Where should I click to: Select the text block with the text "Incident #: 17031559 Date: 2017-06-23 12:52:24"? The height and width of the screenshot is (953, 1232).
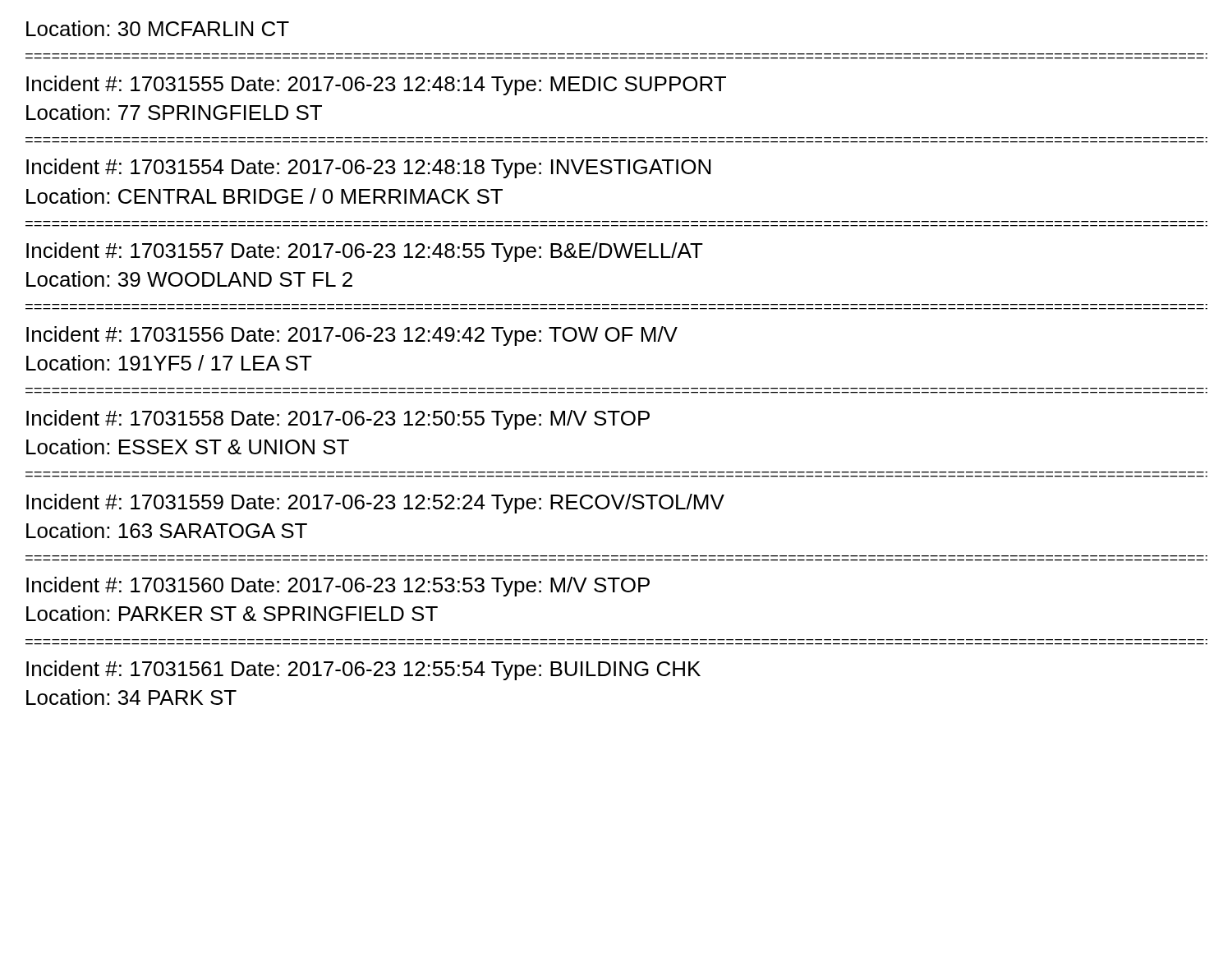coord(616,516)
